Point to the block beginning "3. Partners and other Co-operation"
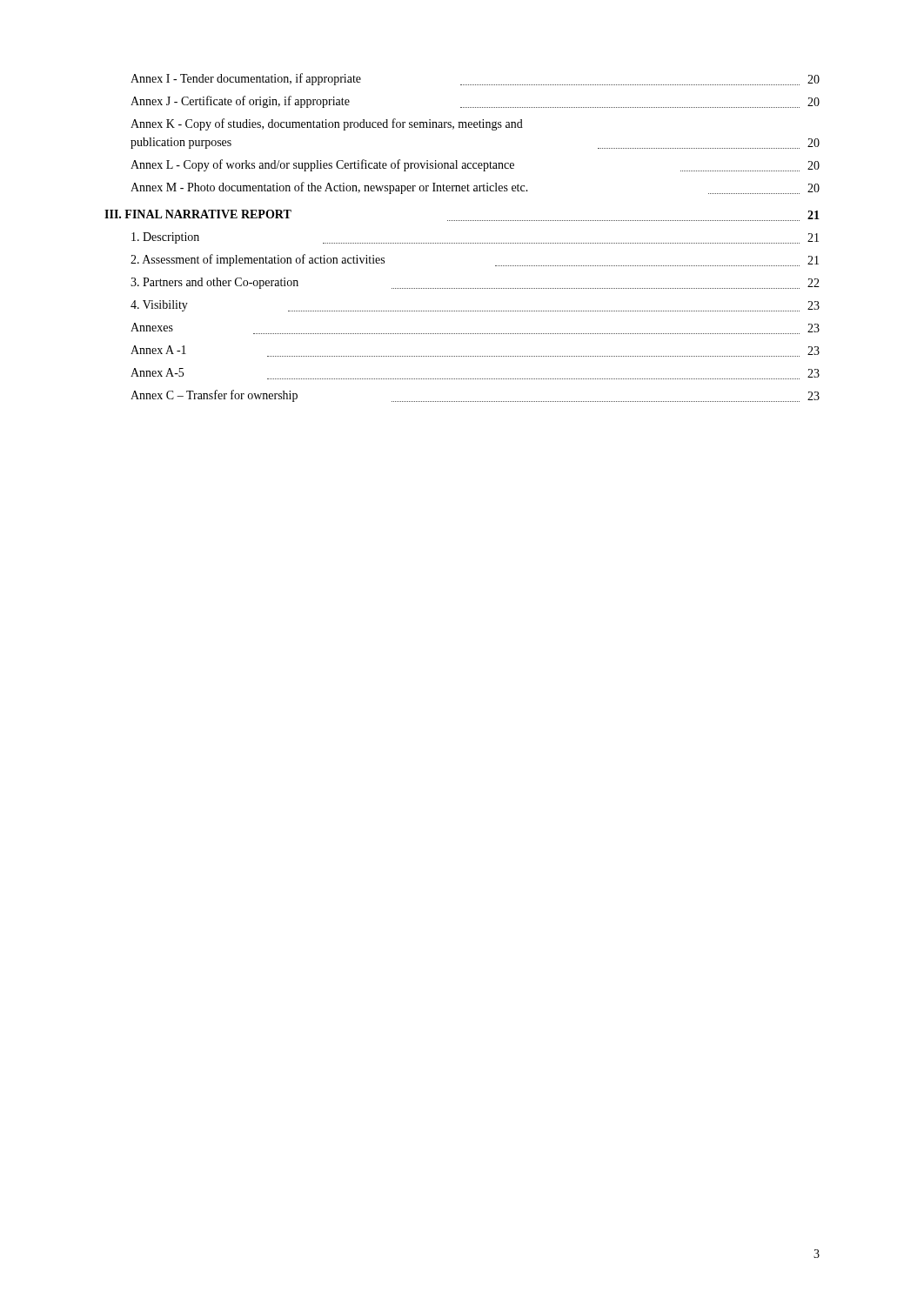The image size is (924, 1305). (x=475, y=282)
